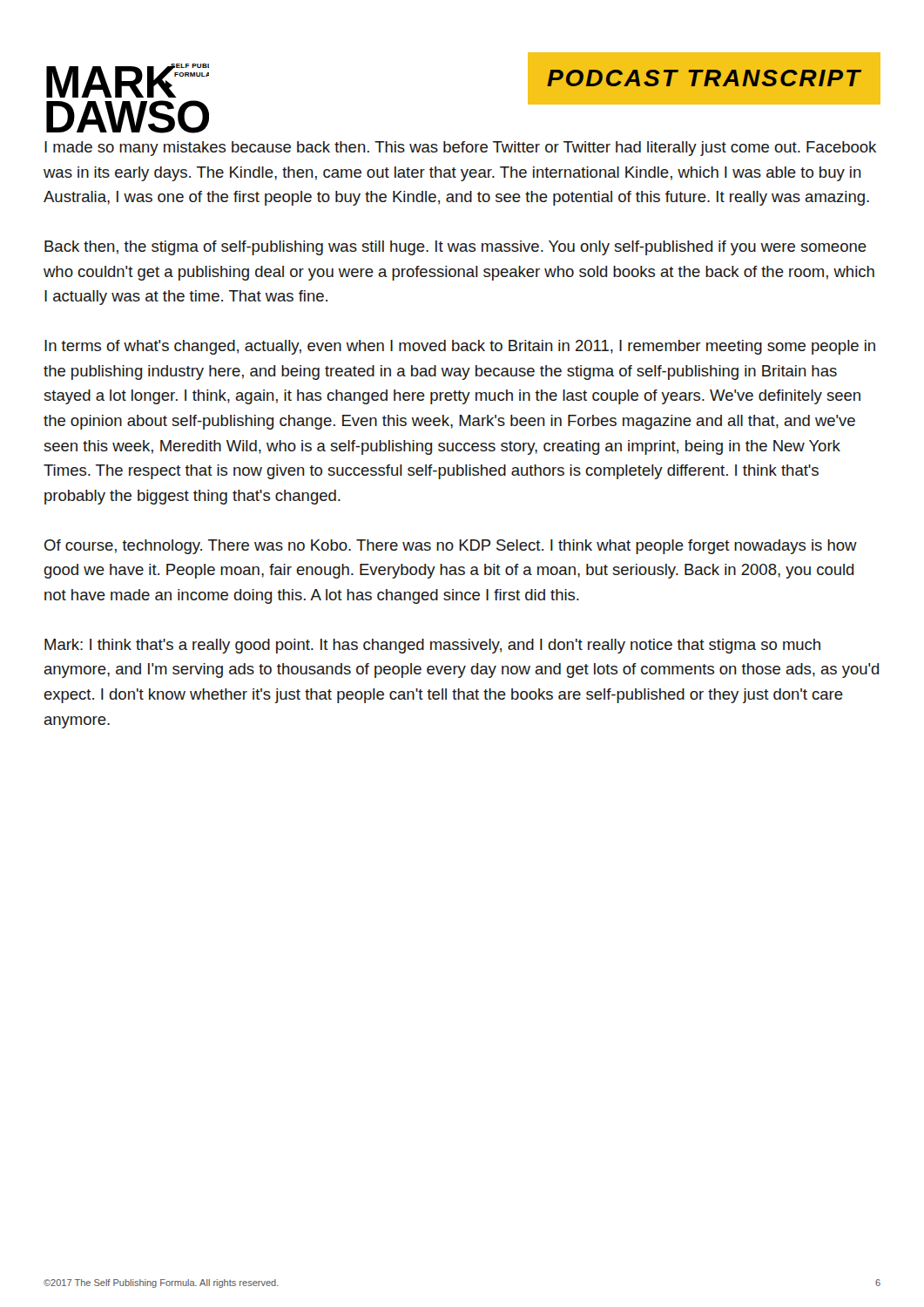Find the text block containing "In terms of"

460,420
